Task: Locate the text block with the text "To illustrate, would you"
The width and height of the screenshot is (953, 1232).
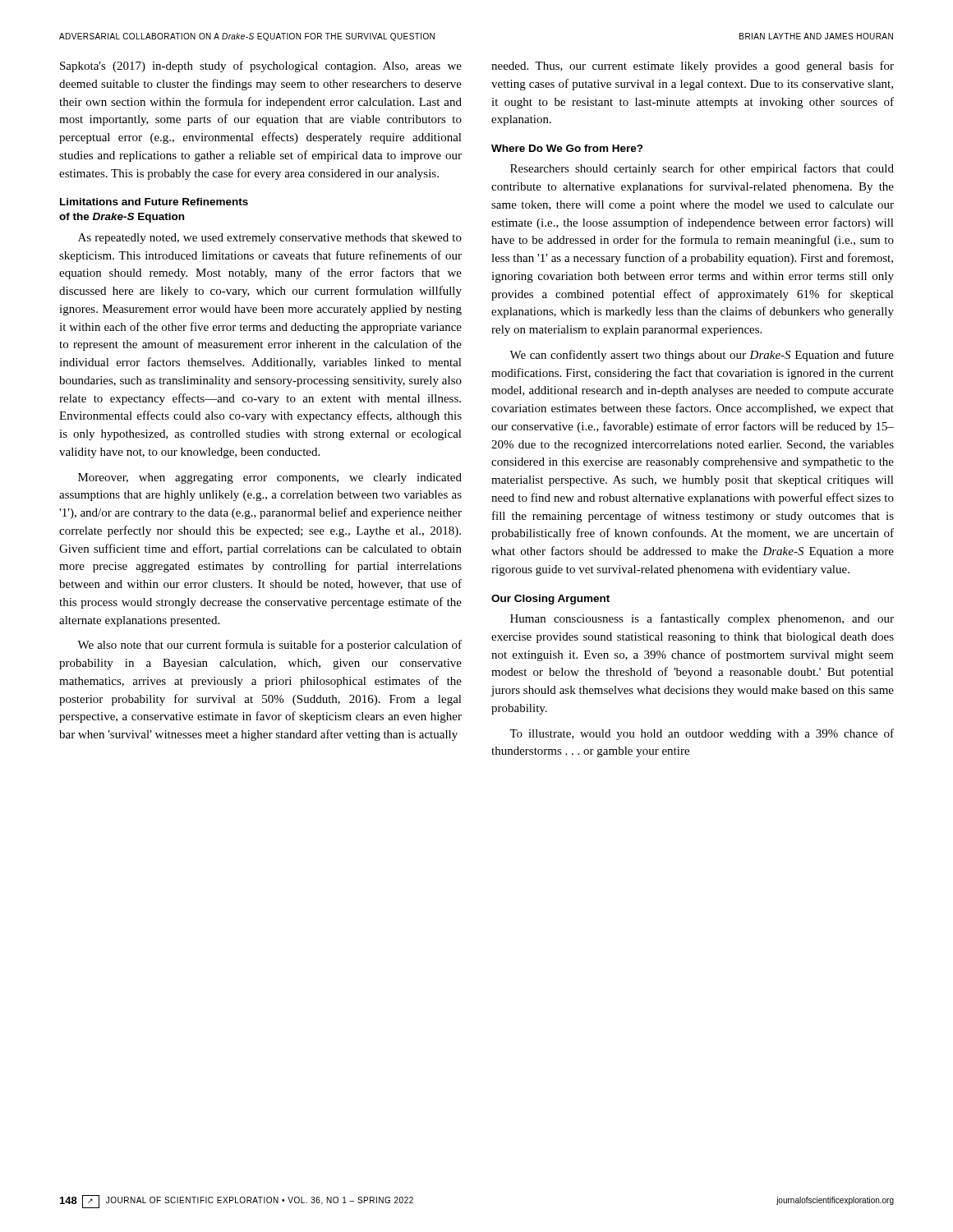Action: 693,743
